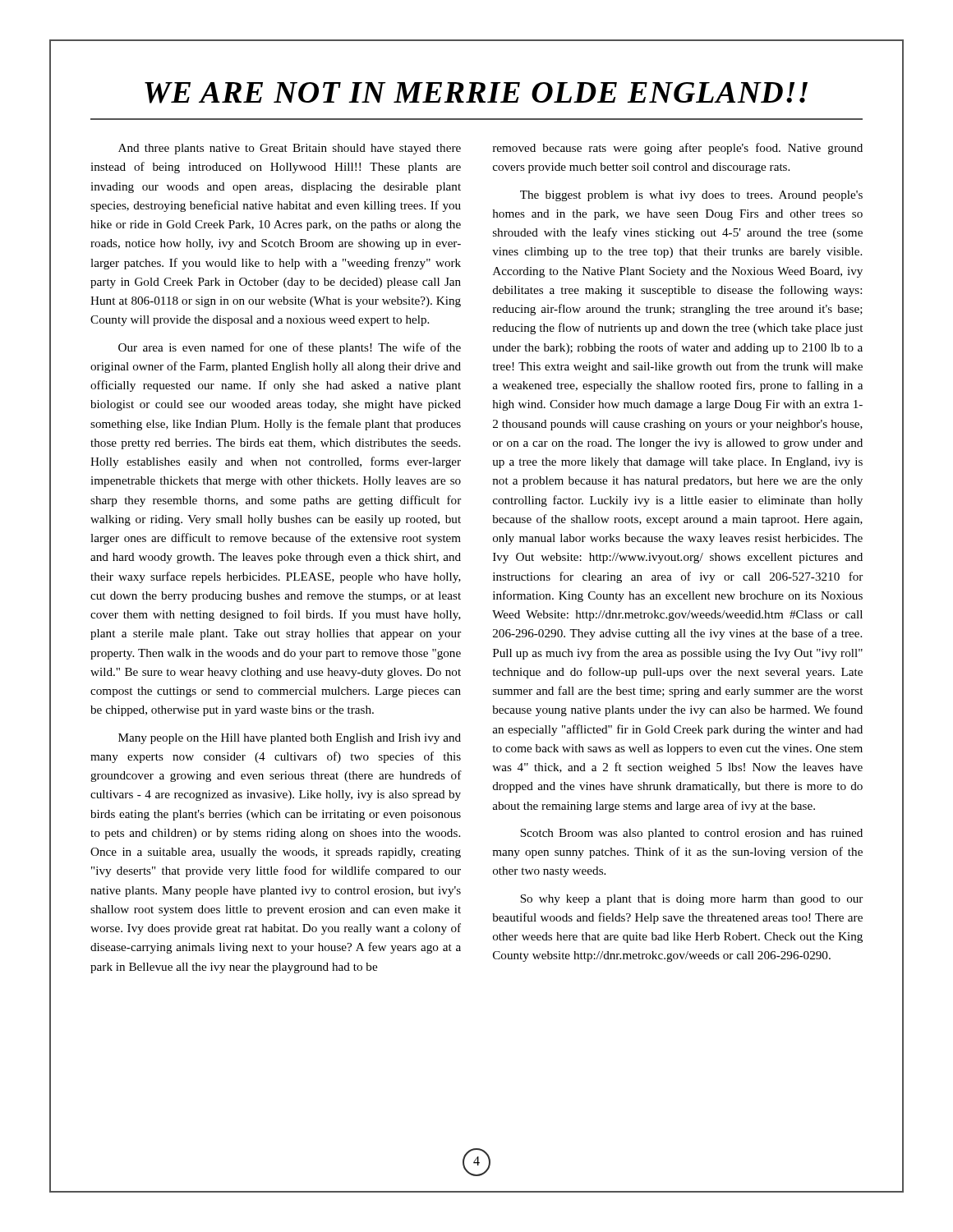Where is the passage that starts "Scotch Broom was also planted to"?
The width and height of the screenshot is (953, 1232).
pyautogui.click(x=678, y=851)
